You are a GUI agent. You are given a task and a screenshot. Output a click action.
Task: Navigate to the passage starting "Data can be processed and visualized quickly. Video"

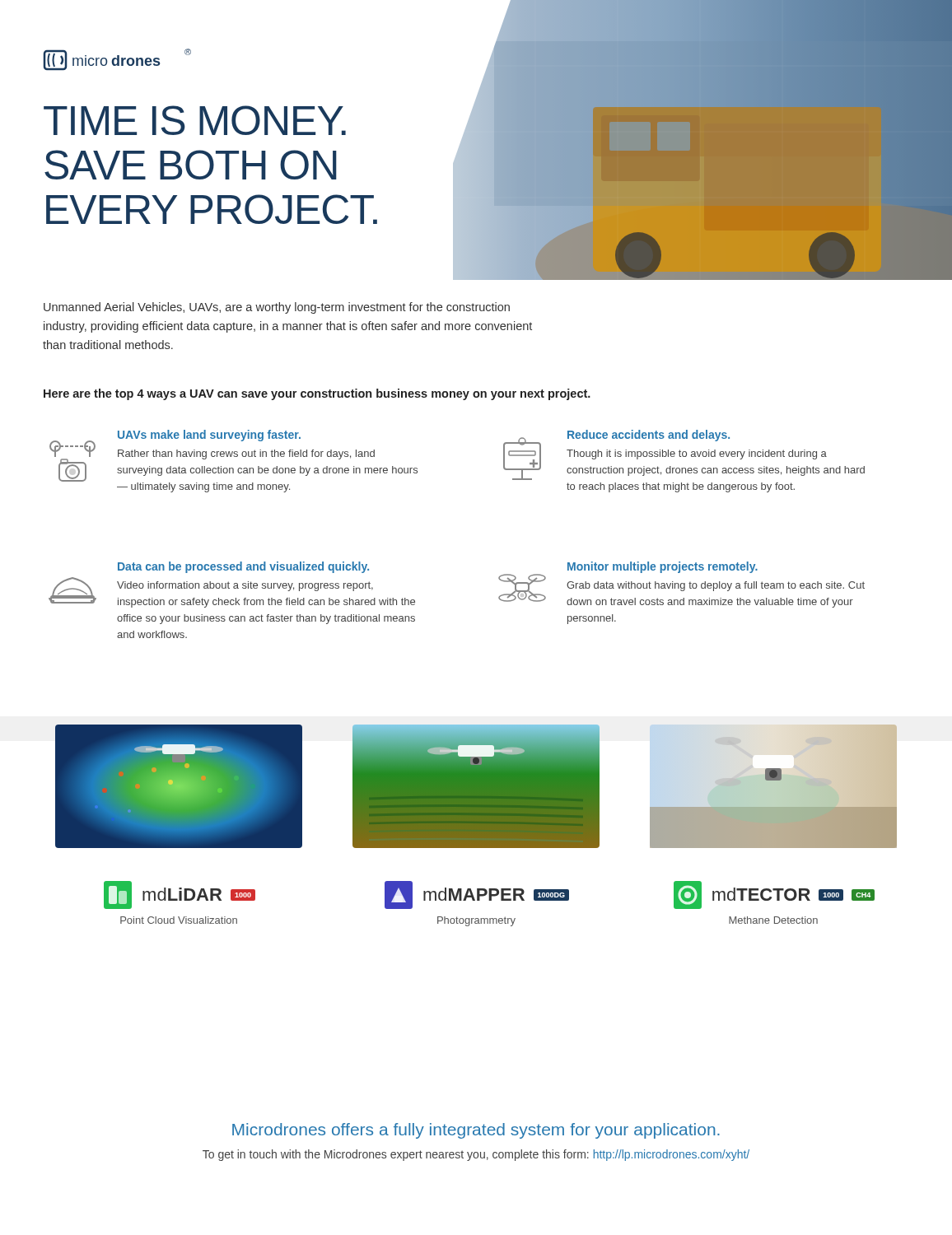[x=232, y=602]
